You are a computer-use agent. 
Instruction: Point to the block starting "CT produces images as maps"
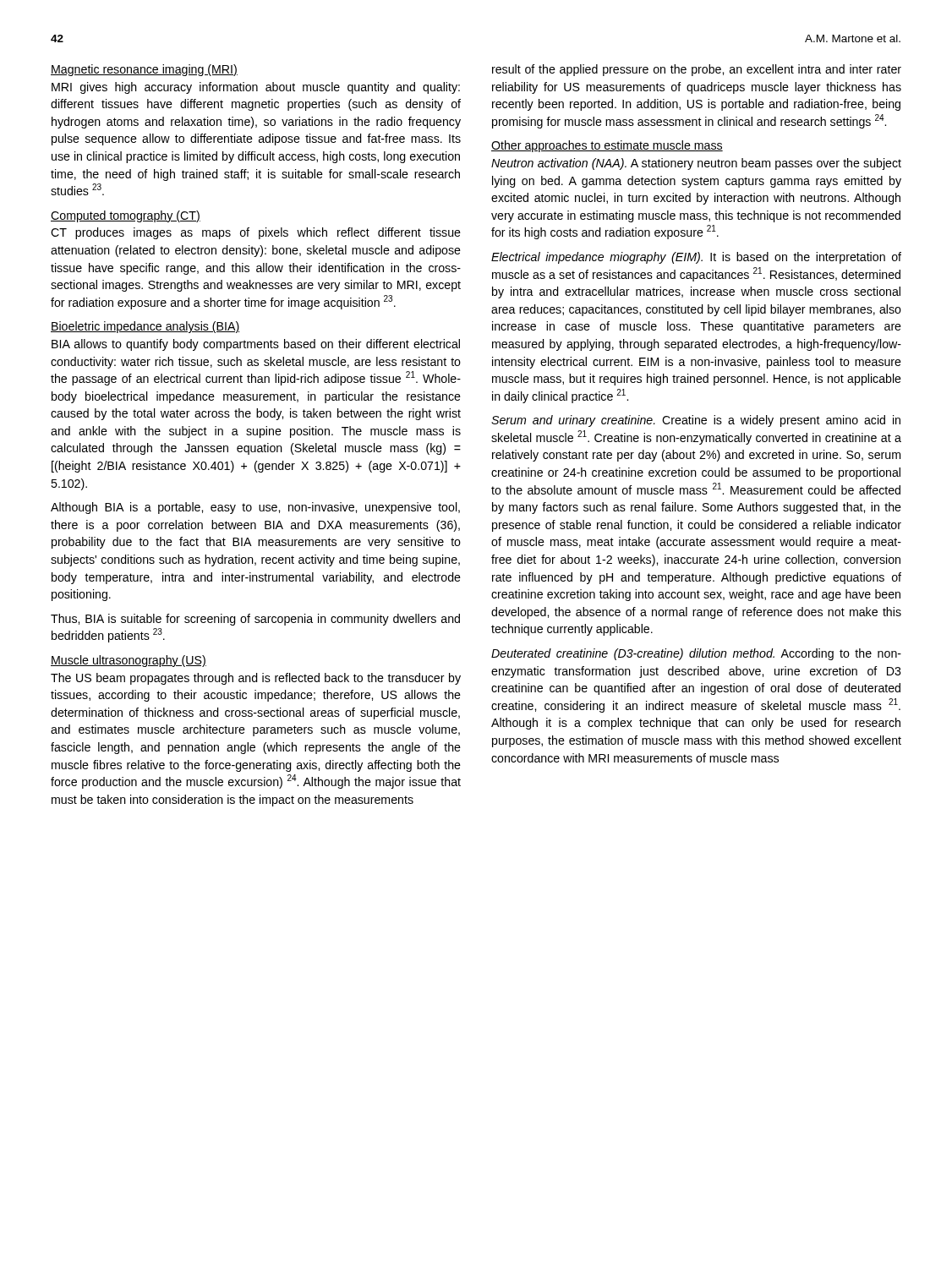pos(256,268)
